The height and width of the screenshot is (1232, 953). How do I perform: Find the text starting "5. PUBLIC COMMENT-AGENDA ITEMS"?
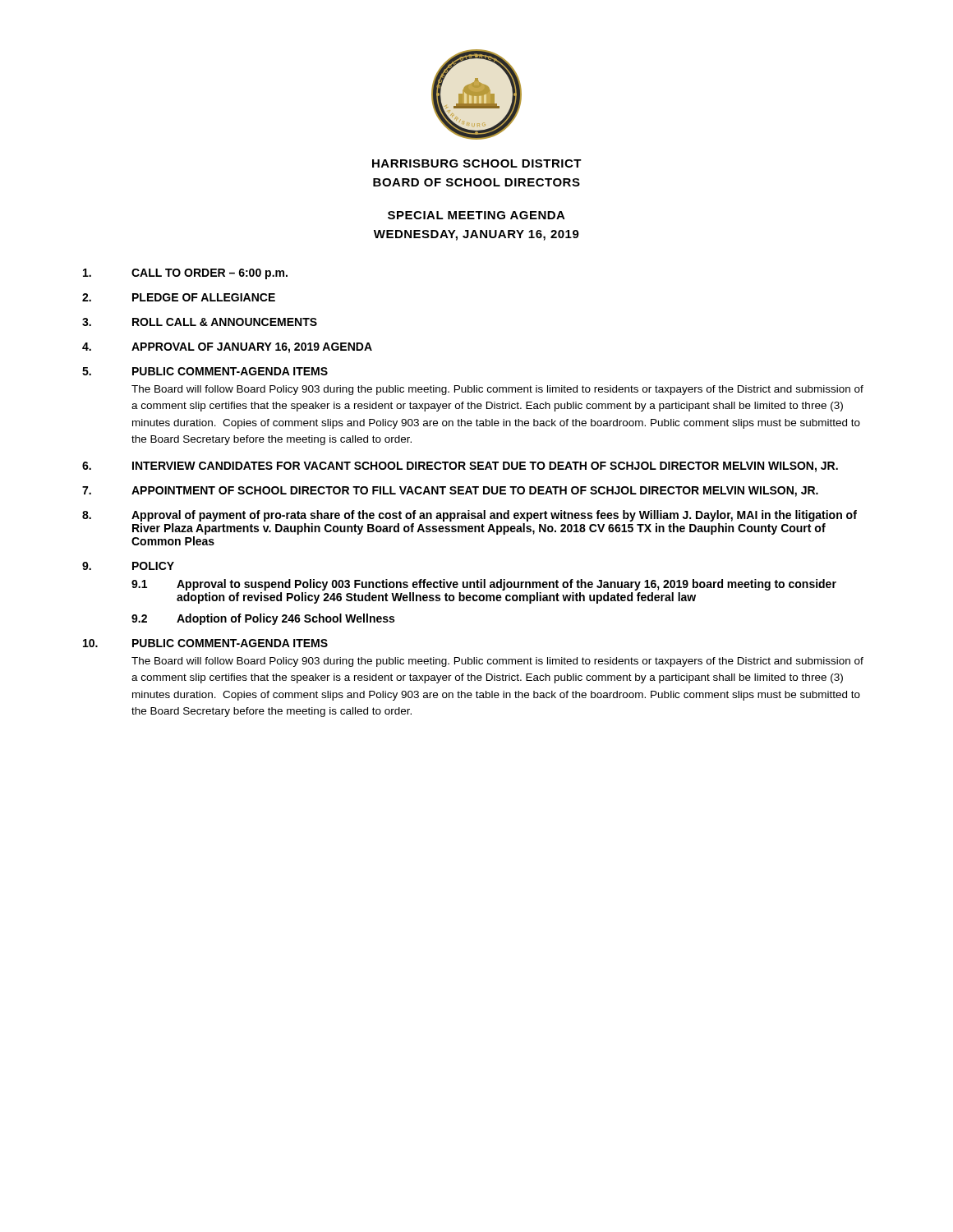pos(205,371)
